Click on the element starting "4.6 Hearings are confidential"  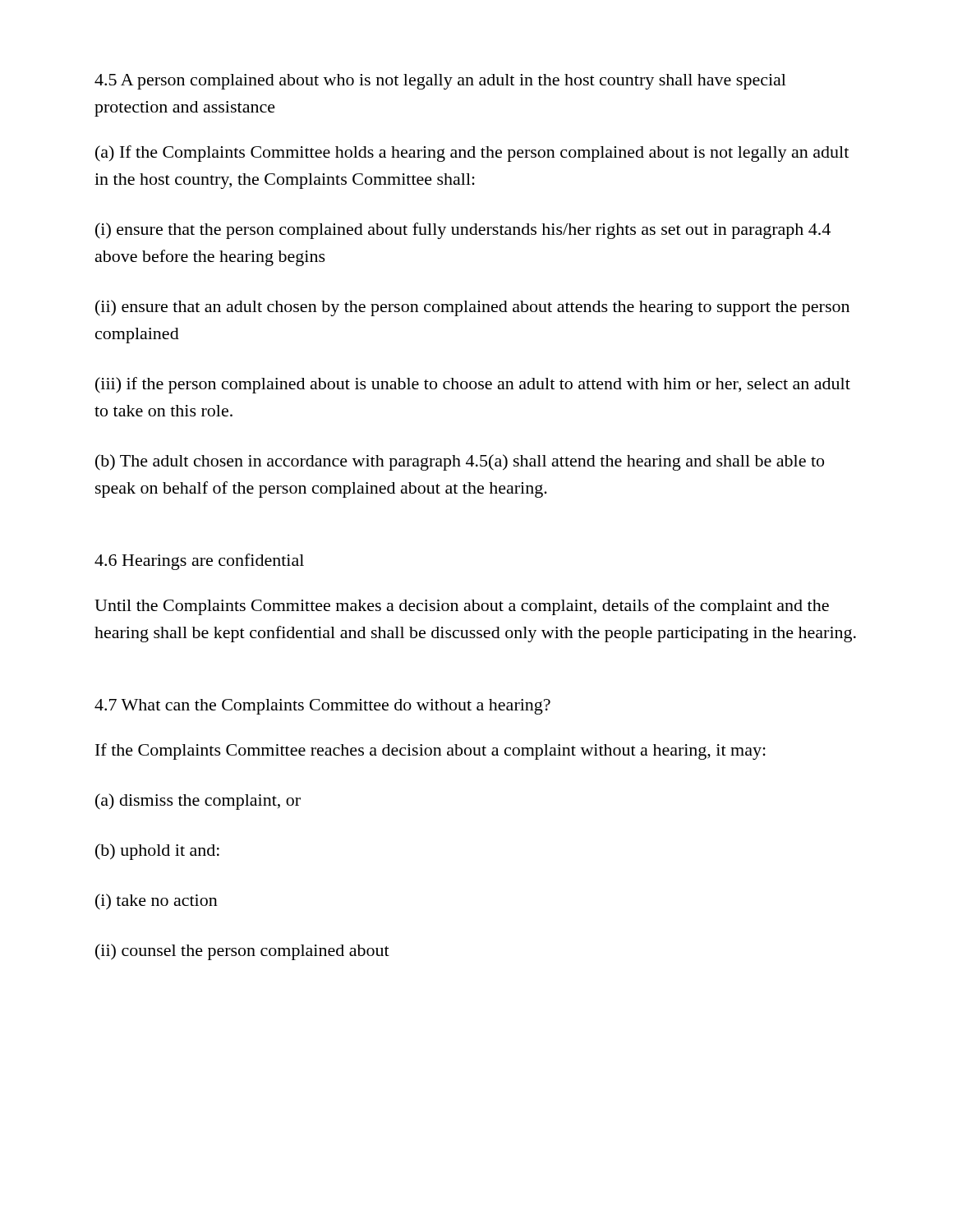click(x=199, y=560)
